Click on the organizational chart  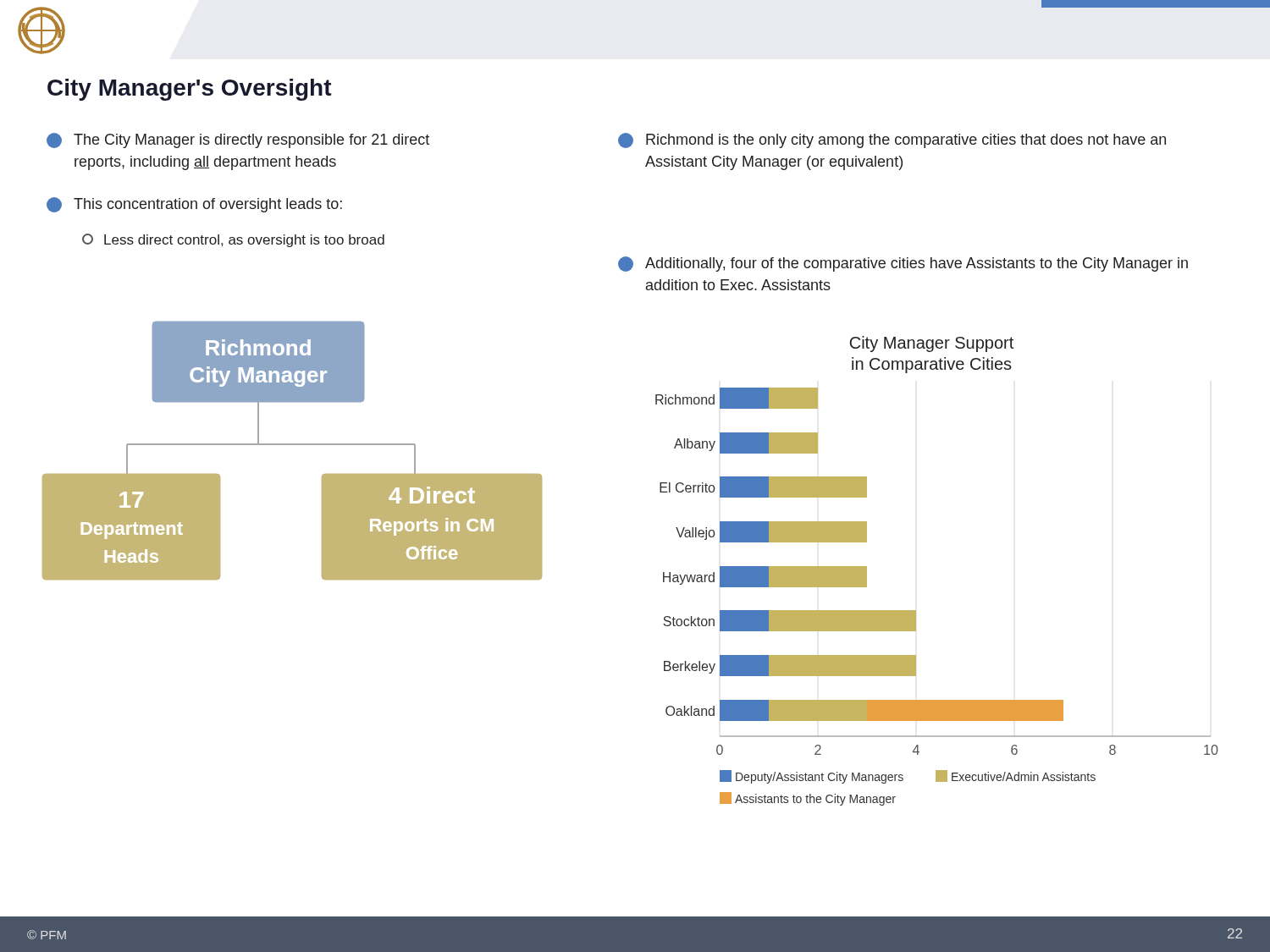tap(296, 453)
